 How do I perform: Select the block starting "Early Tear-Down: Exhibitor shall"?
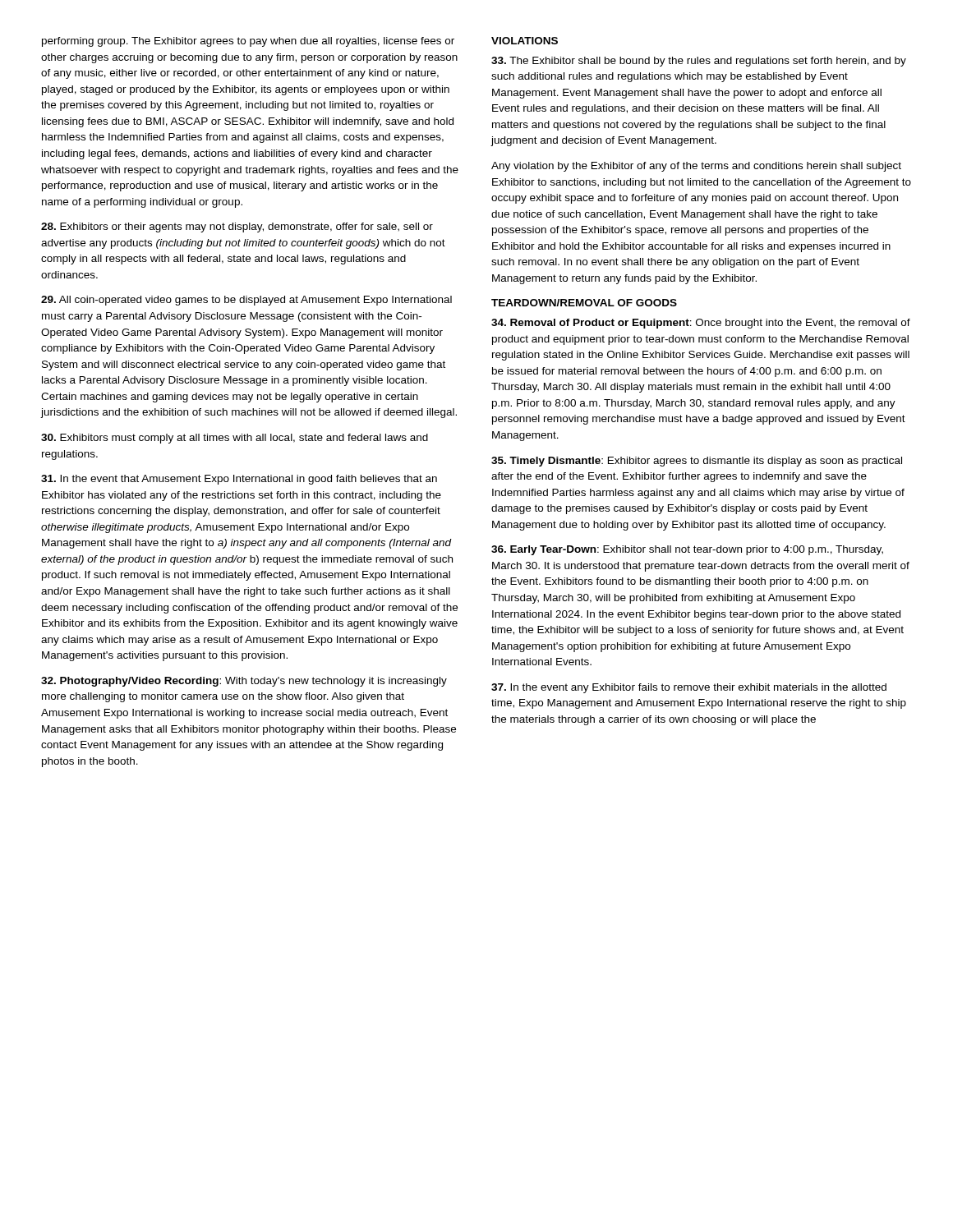point(702,606)
